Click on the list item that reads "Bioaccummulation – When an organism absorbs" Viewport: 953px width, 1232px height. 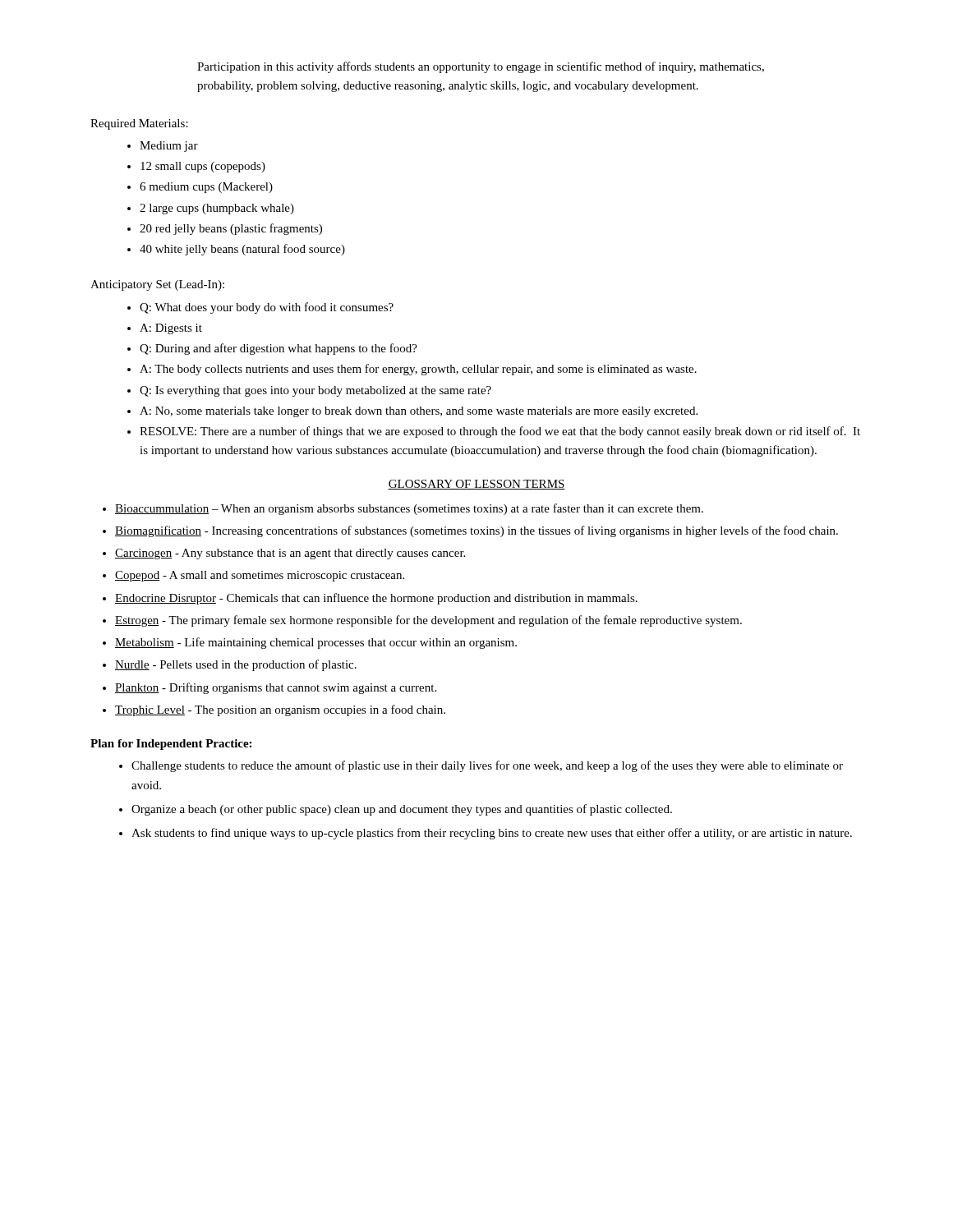point(409,508)
